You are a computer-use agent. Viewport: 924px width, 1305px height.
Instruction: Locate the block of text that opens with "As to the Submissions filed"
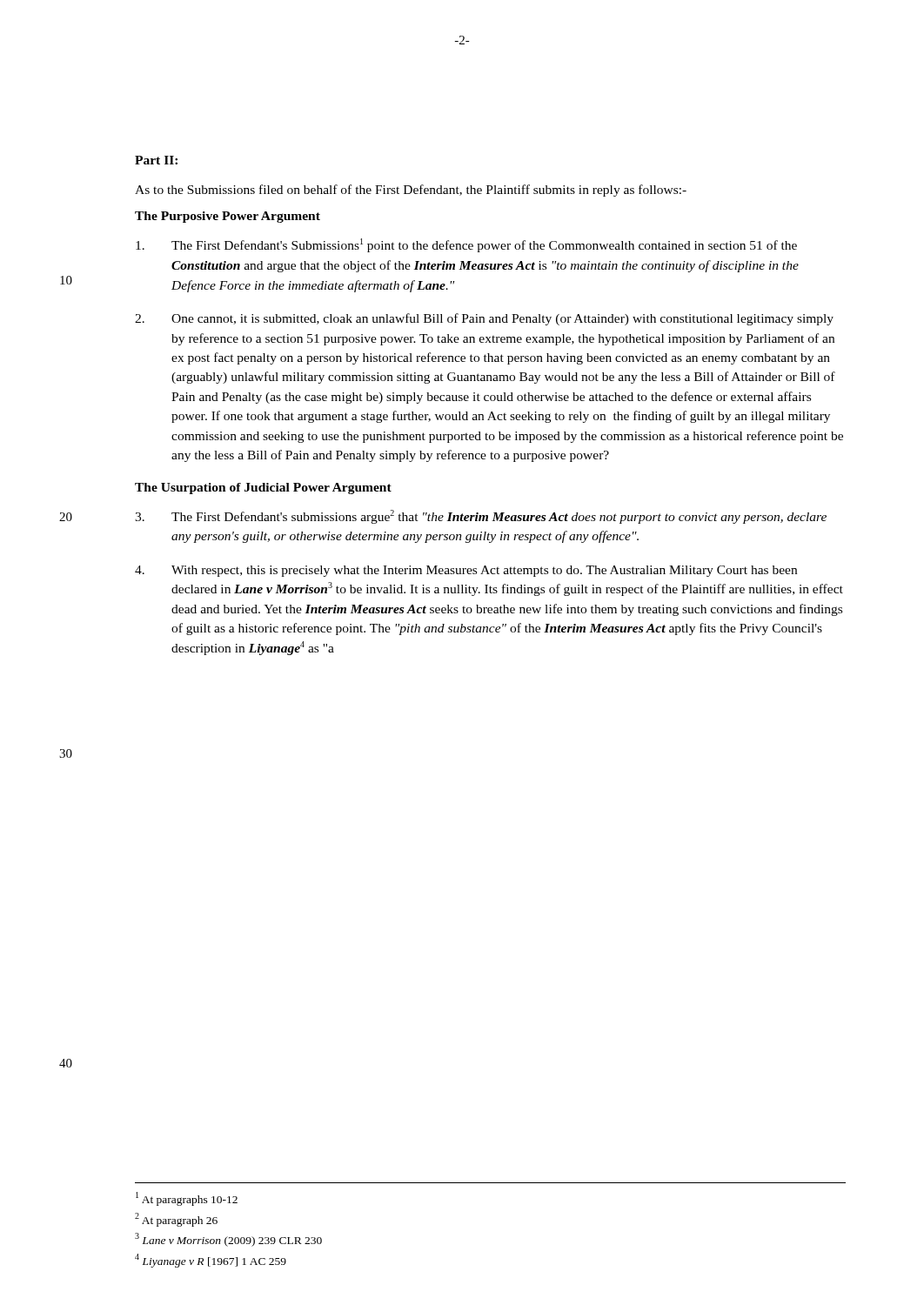click(x=411, y=189)
